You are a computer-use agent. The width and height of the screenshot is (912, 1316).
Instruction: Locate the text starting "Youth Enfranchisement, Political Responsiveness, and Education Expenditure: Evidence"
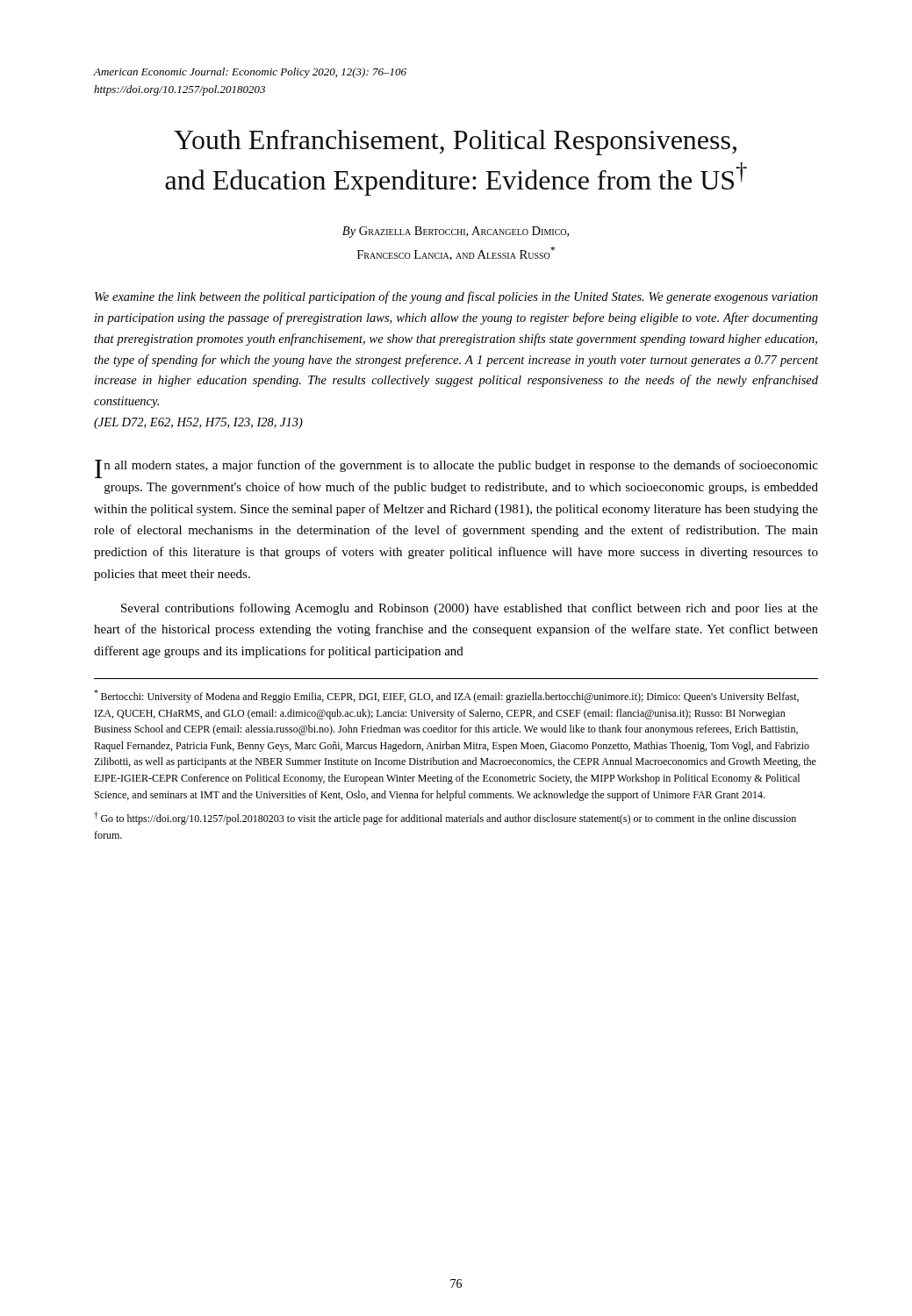(456, 160)
